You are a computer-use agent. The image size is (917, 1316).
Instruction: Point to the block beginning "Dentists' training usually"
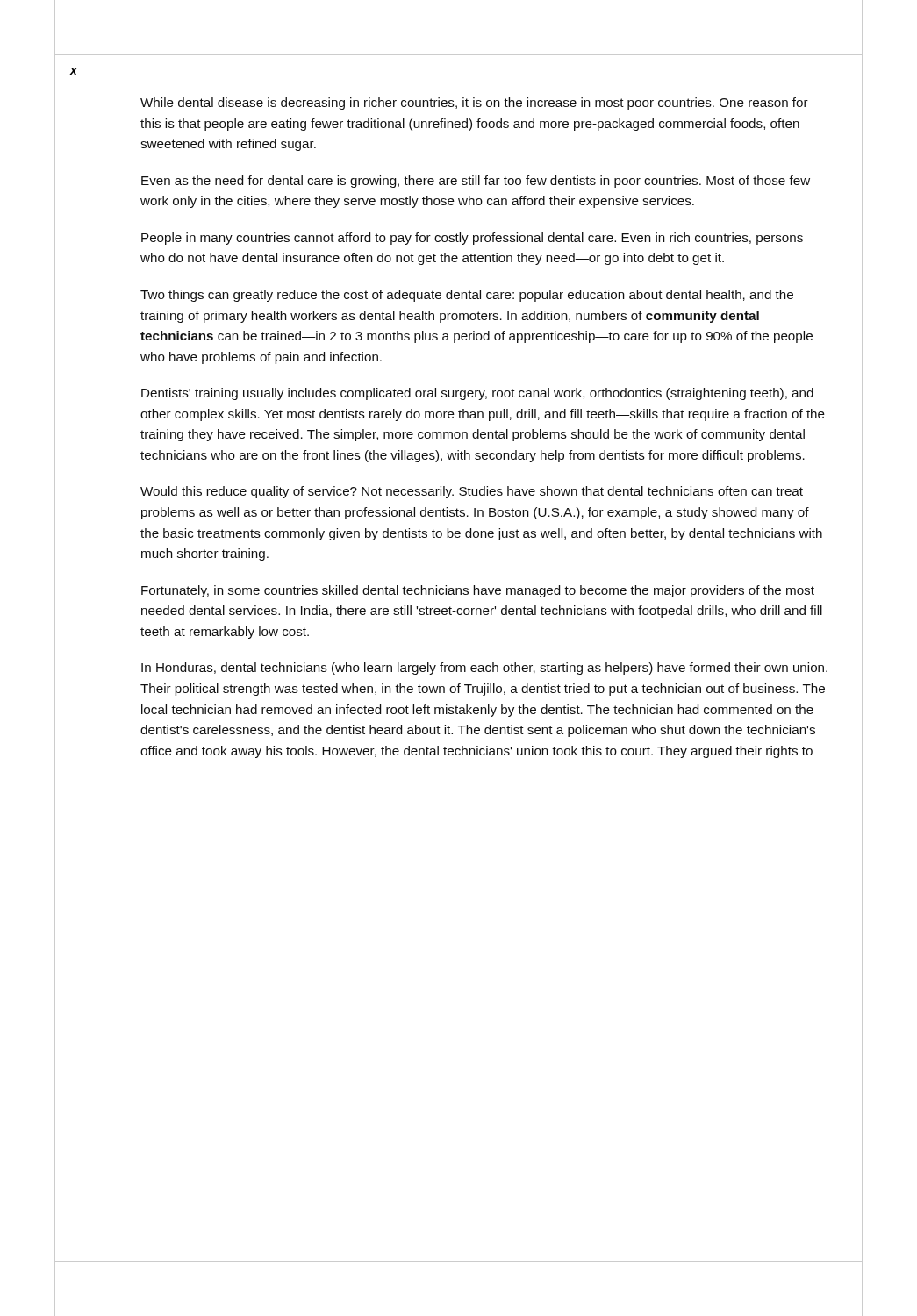tap(485, 424)
